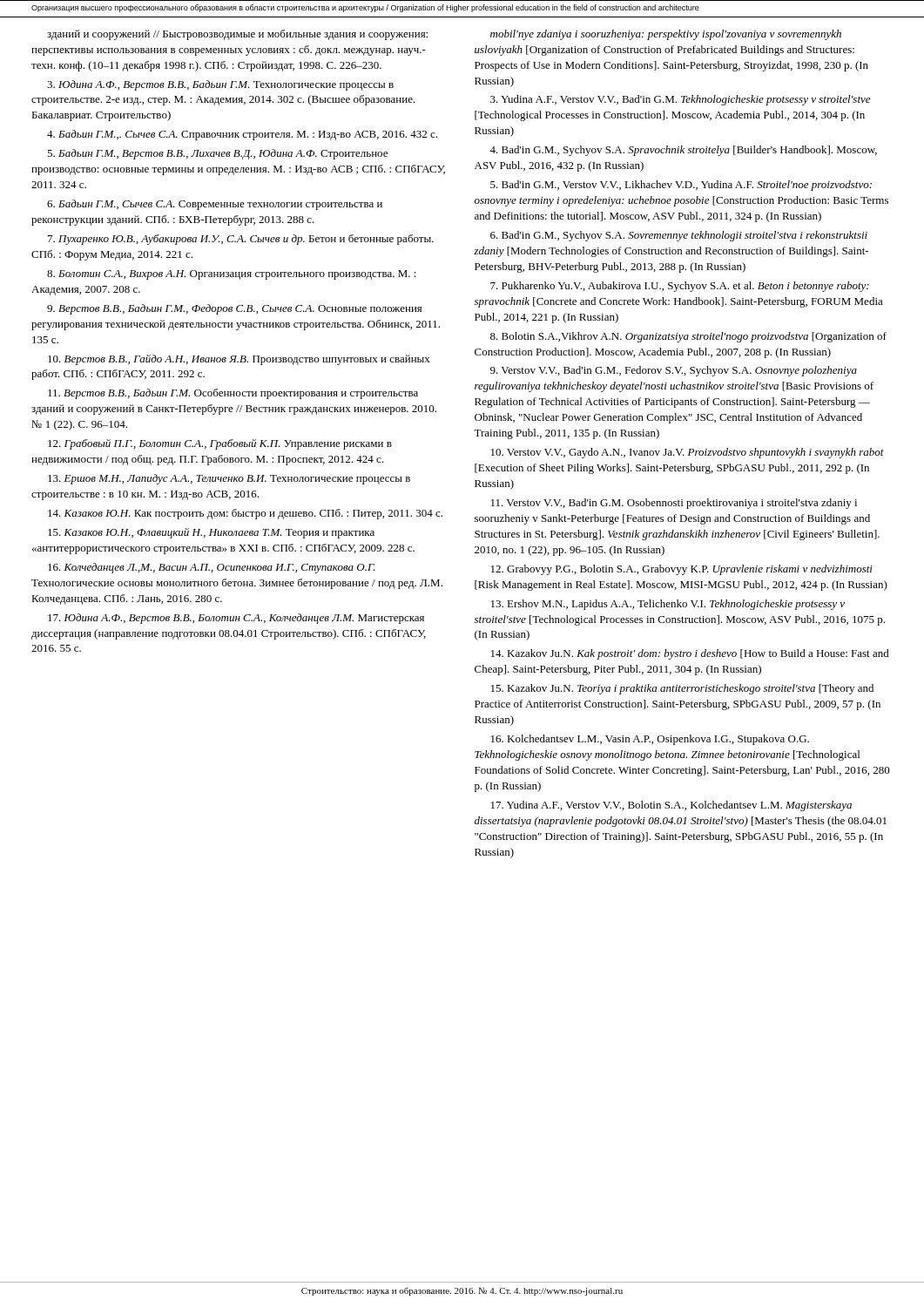Locate the list item that says "13. Ershov M.N., Lapidus A.A., Telichenko"
This screenshot has width=924, height=1307.
(x=680, y=619)
